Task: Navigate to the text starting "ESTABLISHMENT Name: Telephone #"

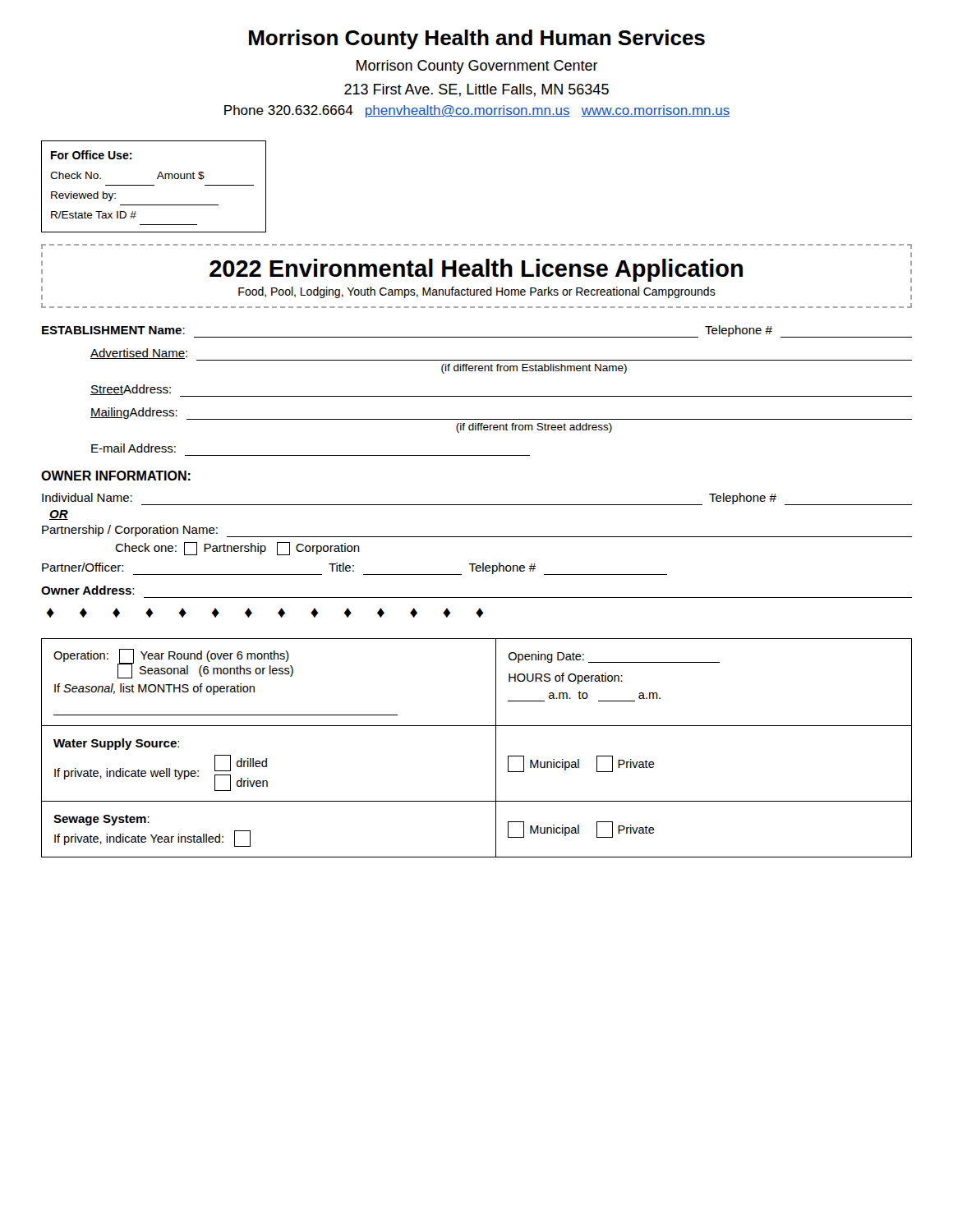Action: point(476,330)
